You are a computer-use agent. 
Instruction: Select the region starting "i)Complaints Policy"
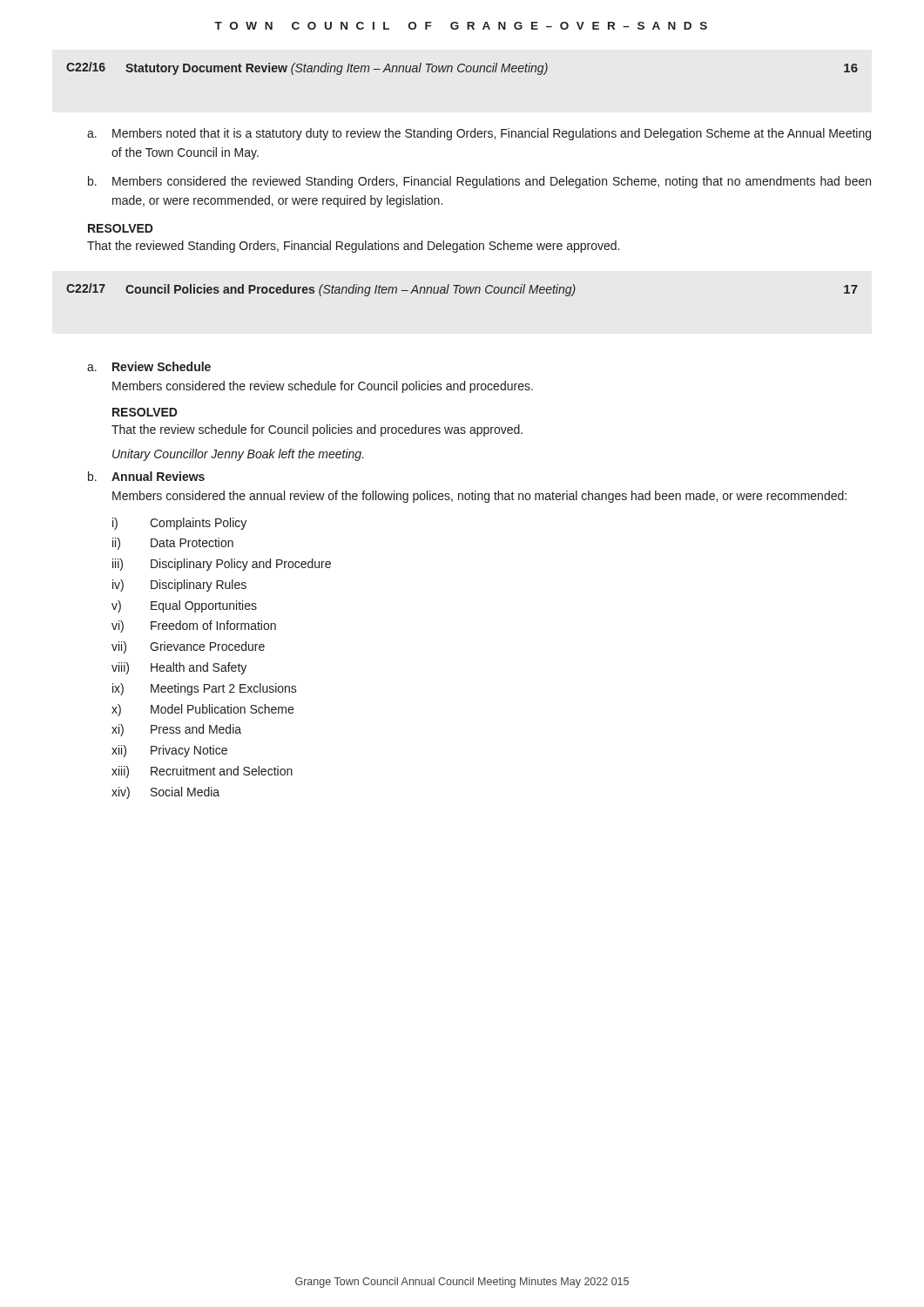pos(179,523)
